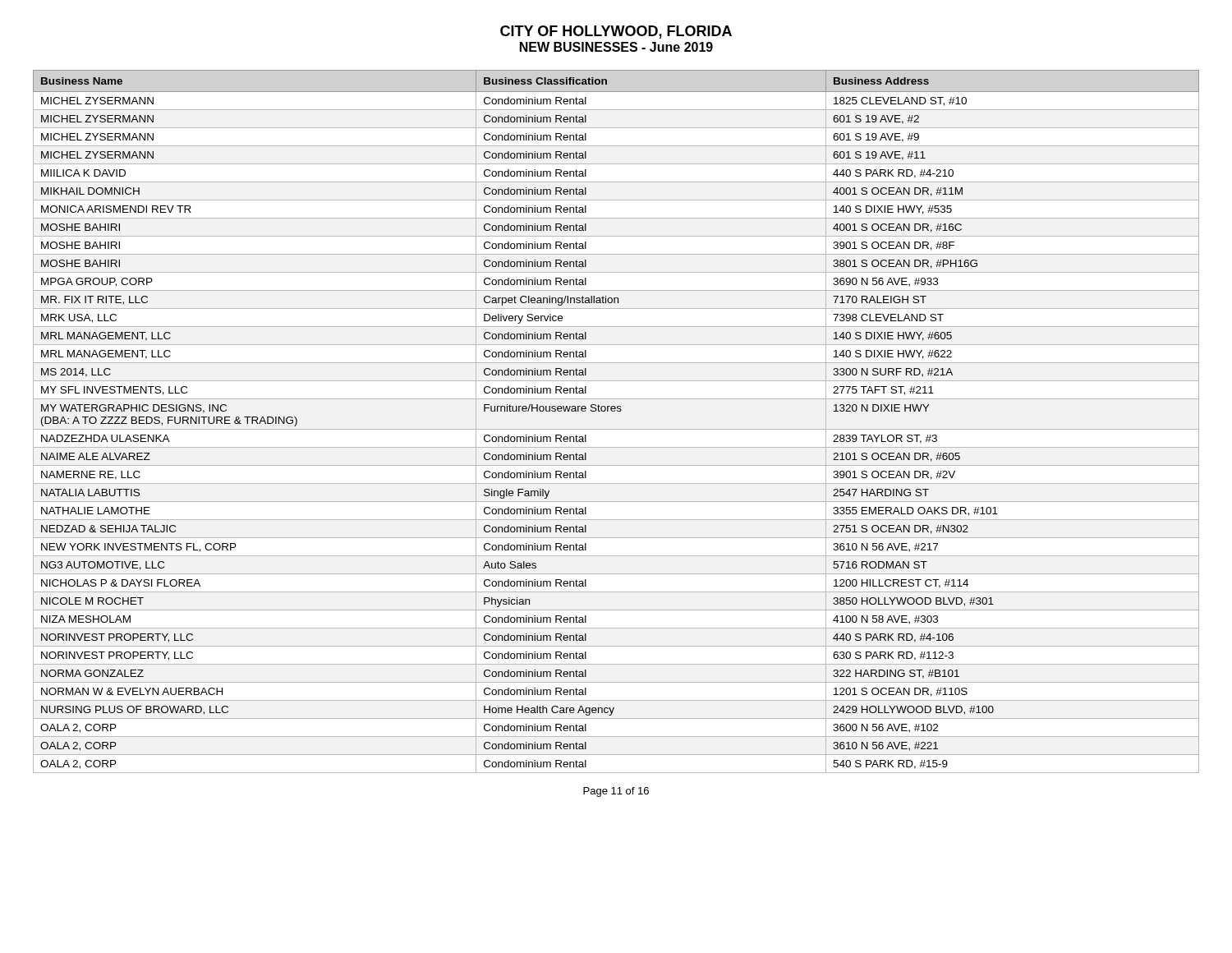This screenshot has width=1232, height=953.
Task: Click the table
Action: point(616,421)
